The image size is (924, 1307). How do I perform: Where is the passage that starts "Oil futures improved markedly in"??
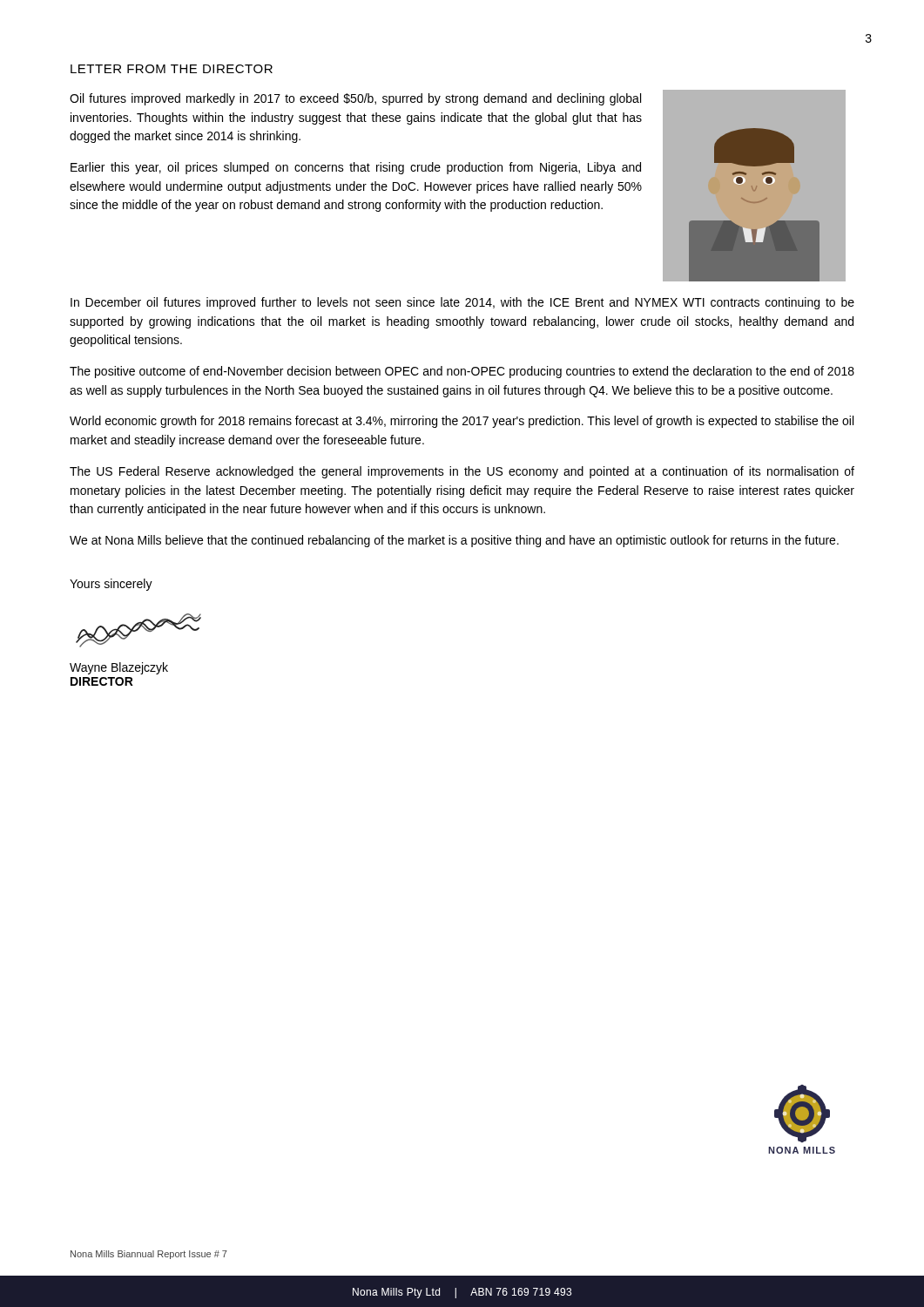pyautogui.click(x=356, y=117)
